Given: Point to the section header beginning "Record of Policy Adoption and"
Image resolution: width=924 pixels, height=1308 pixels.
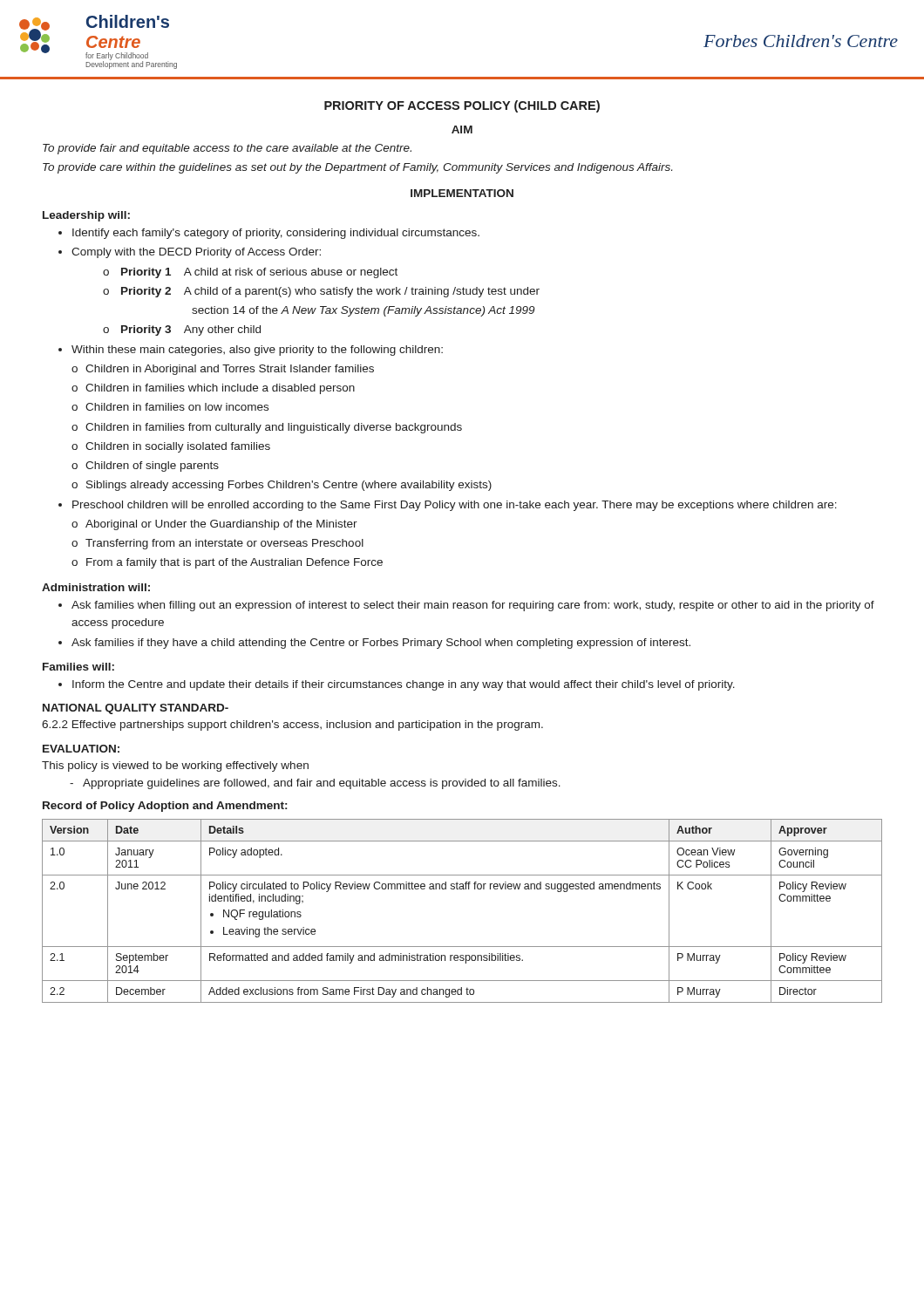Looking at the screenshot, I should 165,806.
